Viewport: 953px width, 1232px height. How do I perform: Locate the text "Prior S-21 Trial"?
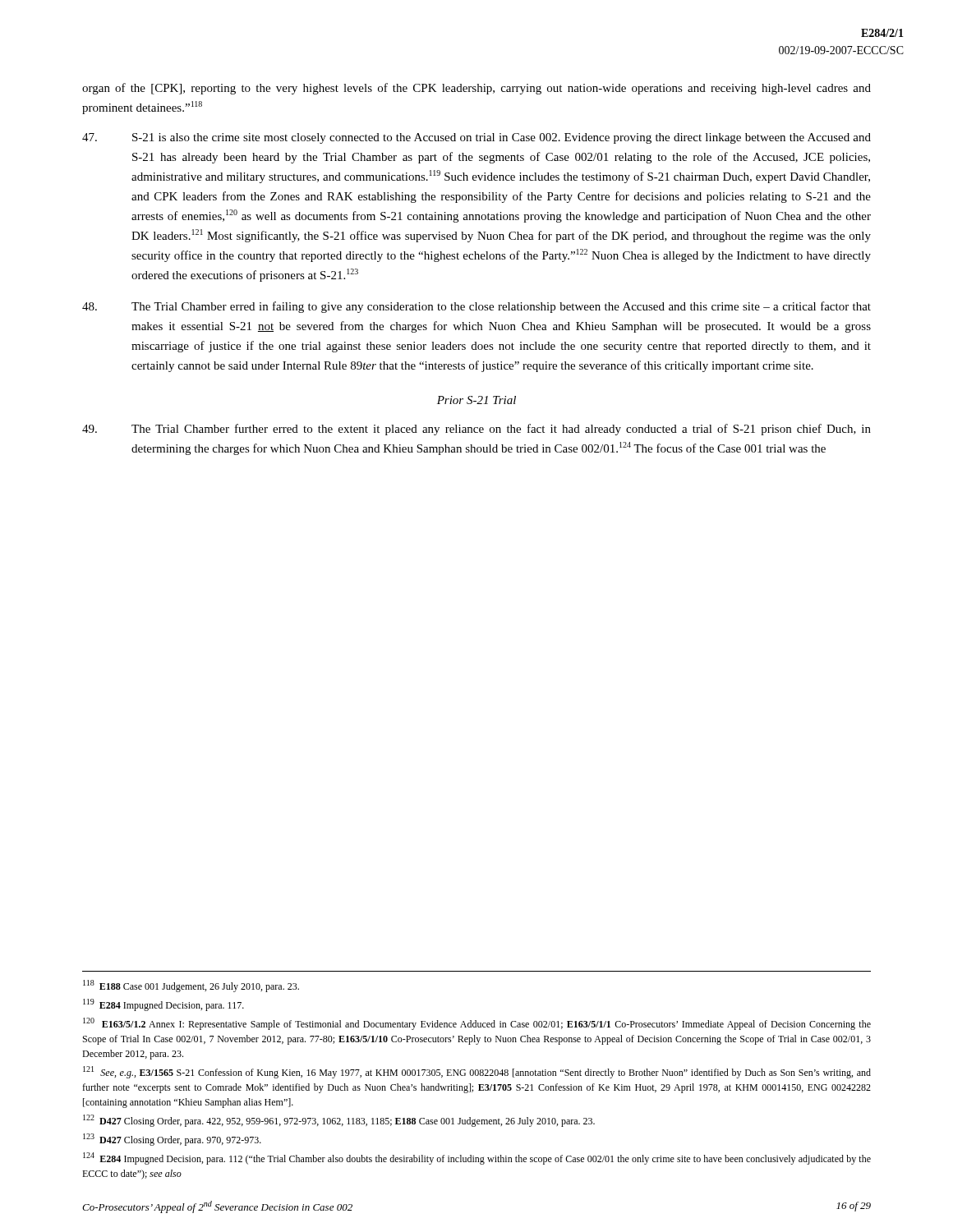click(476, 400)
